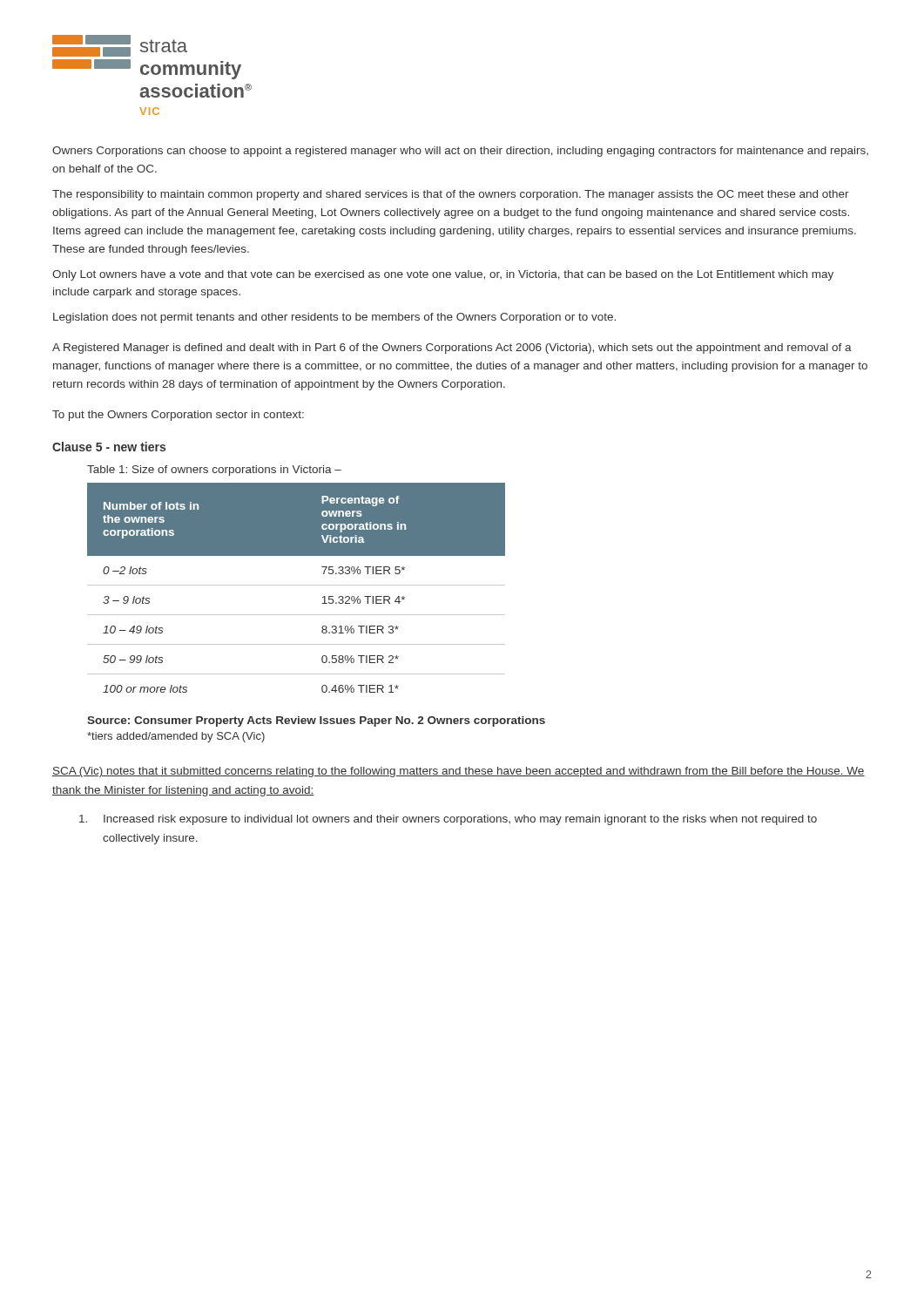Find the table that mentions "Number of lots"
924x1307 pixels.
click(479, 593)
